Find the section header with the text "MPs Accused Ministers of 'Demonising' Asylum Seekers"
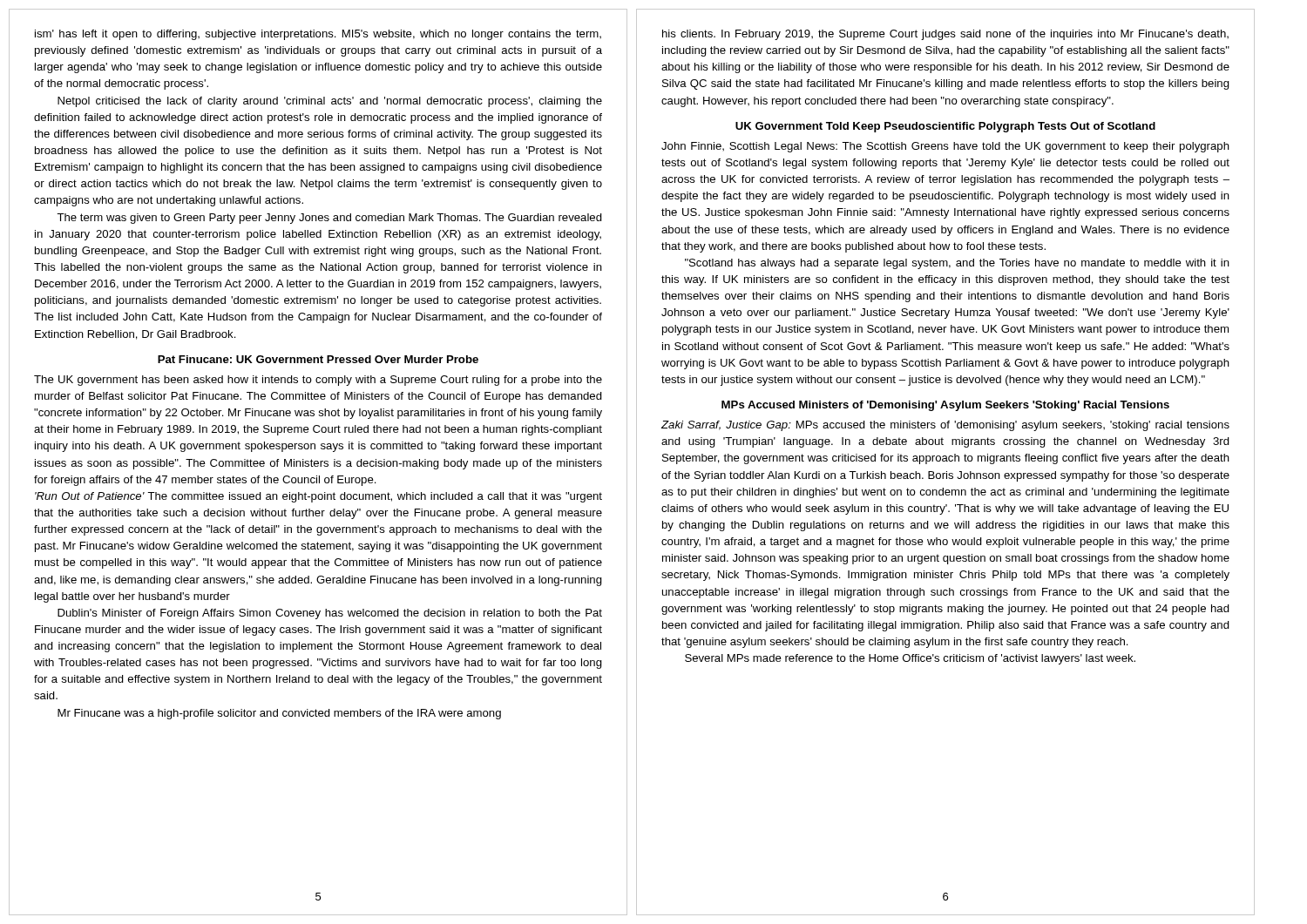The height and width of the screenshot is (924, 1307). pyautogui.click(x=945, y=404)
